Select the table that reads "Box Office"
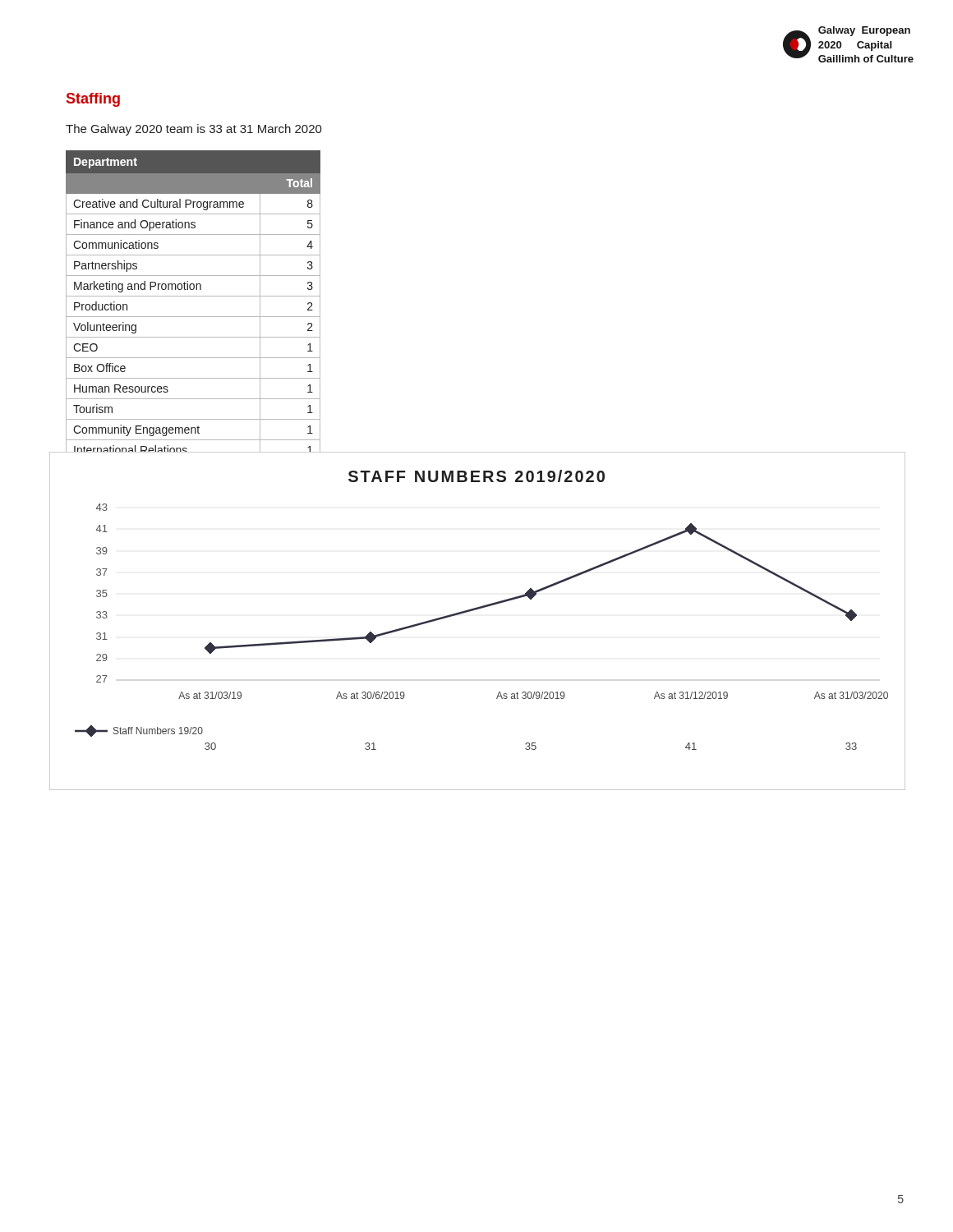 coord(193,316)
